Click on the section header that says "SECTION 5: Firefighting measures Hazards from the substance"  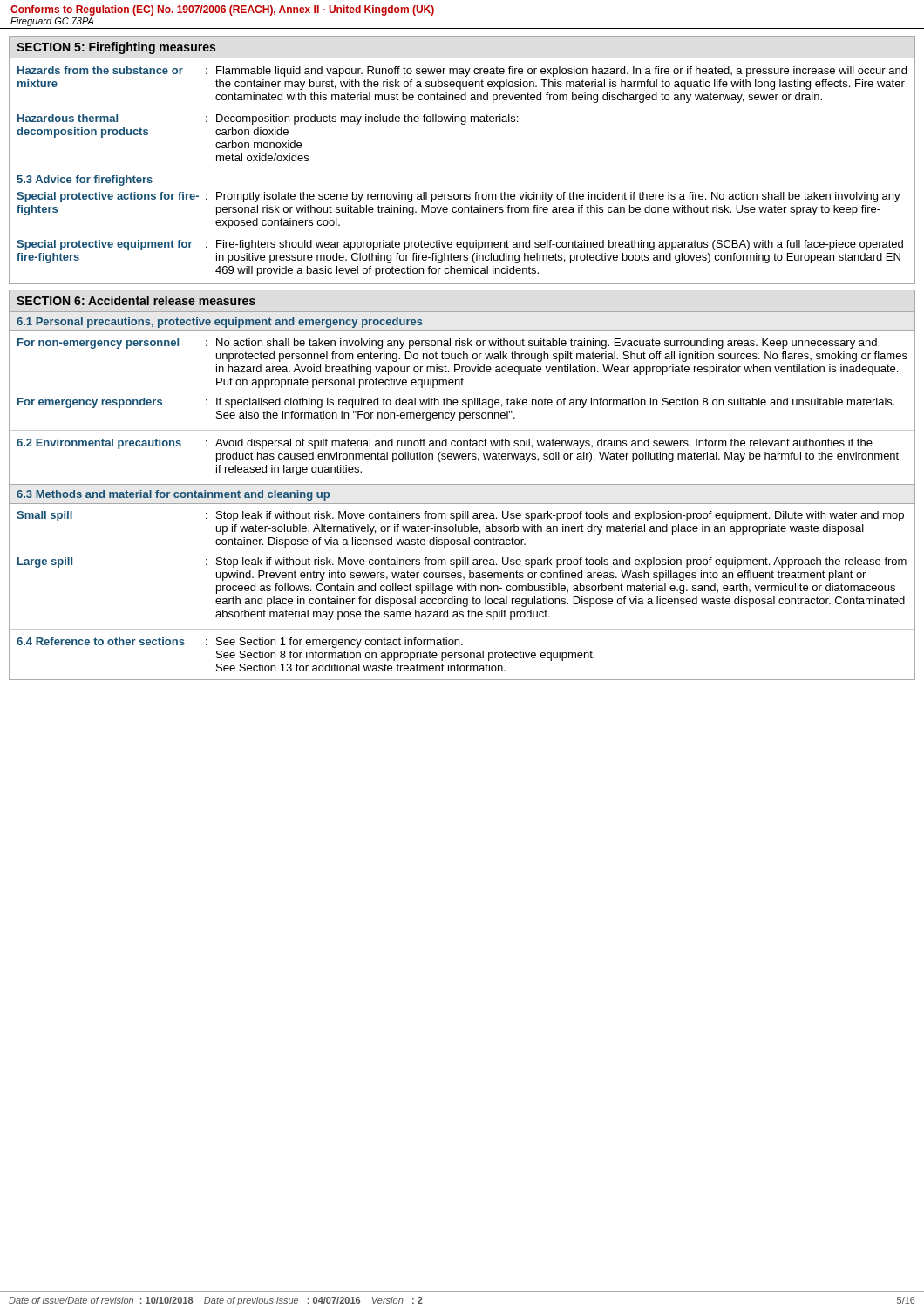click(462, 160)
